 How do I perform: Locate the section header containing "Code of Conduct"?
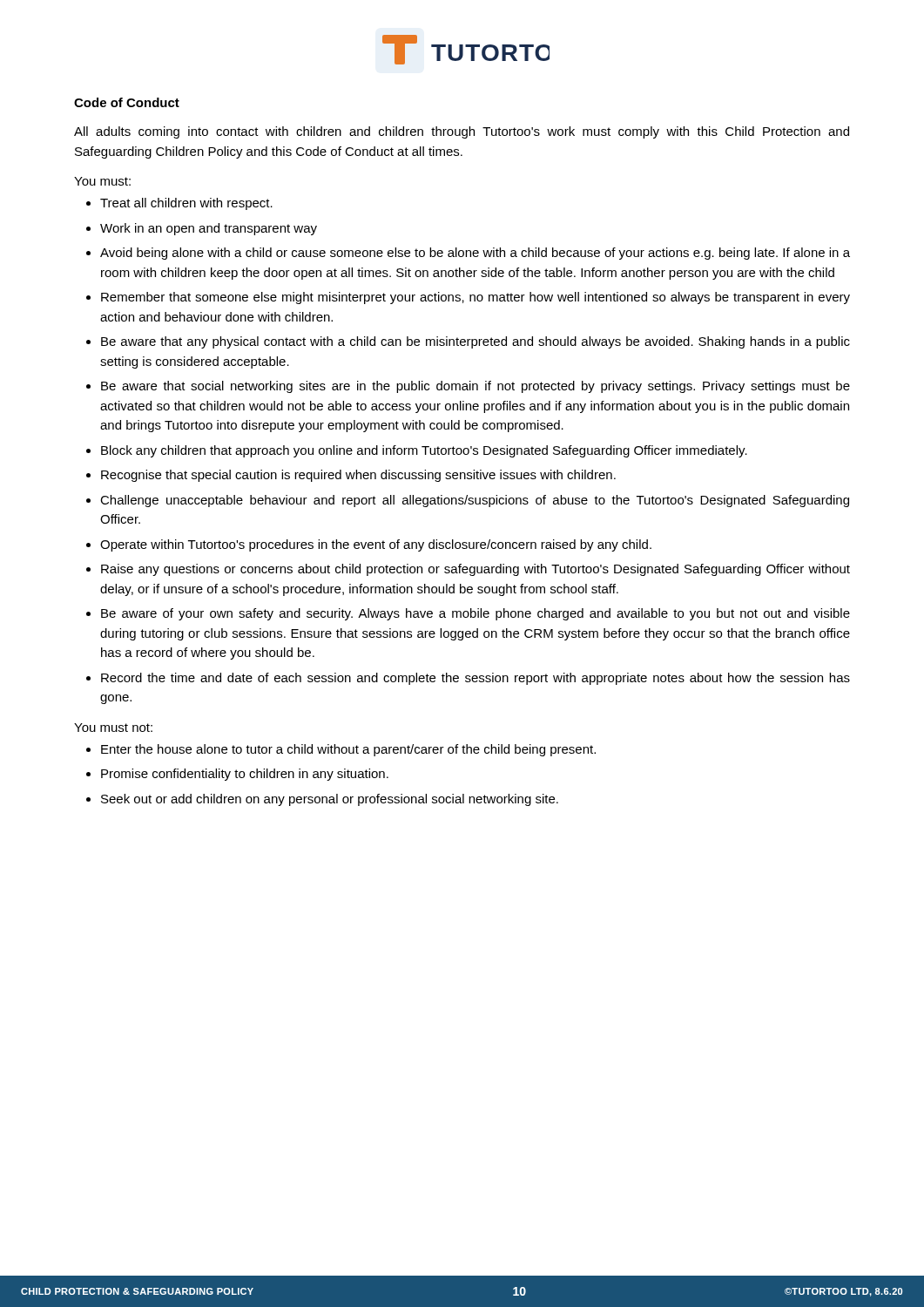[x=127, y=102]
